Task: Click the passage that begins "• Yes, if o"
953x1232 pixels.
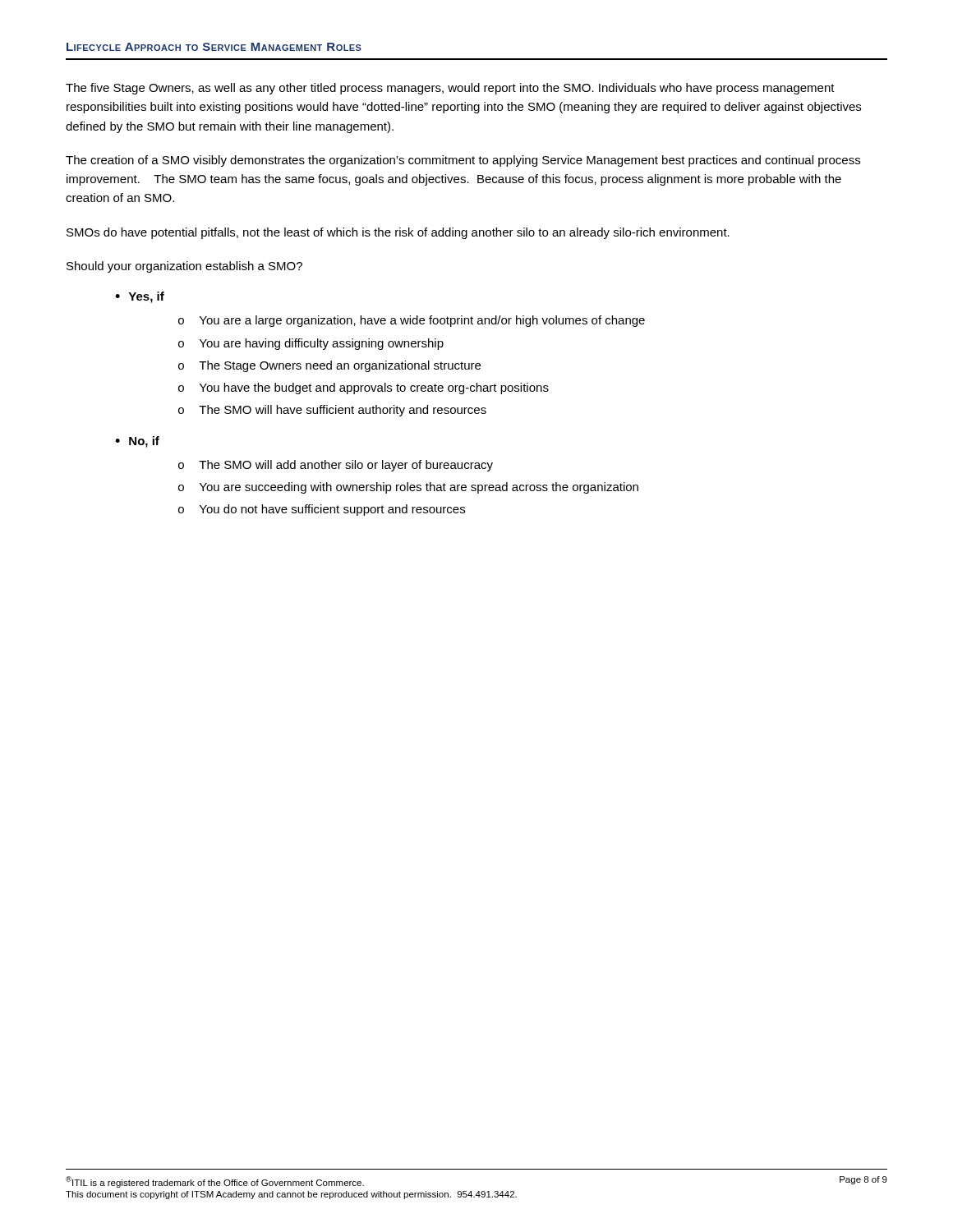Action: [x=380, y=355]
